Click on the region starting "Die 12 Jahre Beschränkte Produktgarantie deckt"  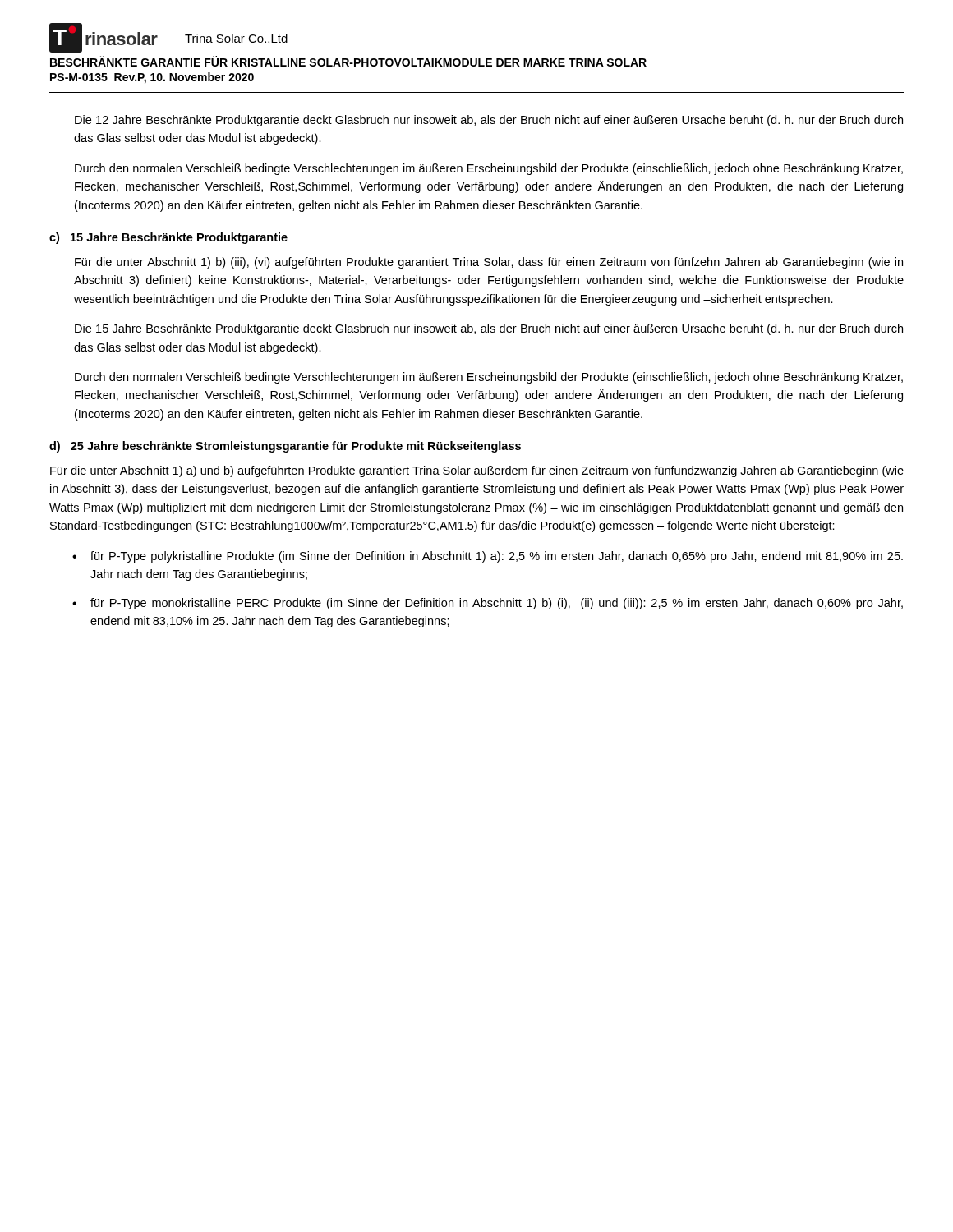tap(489, 163)
